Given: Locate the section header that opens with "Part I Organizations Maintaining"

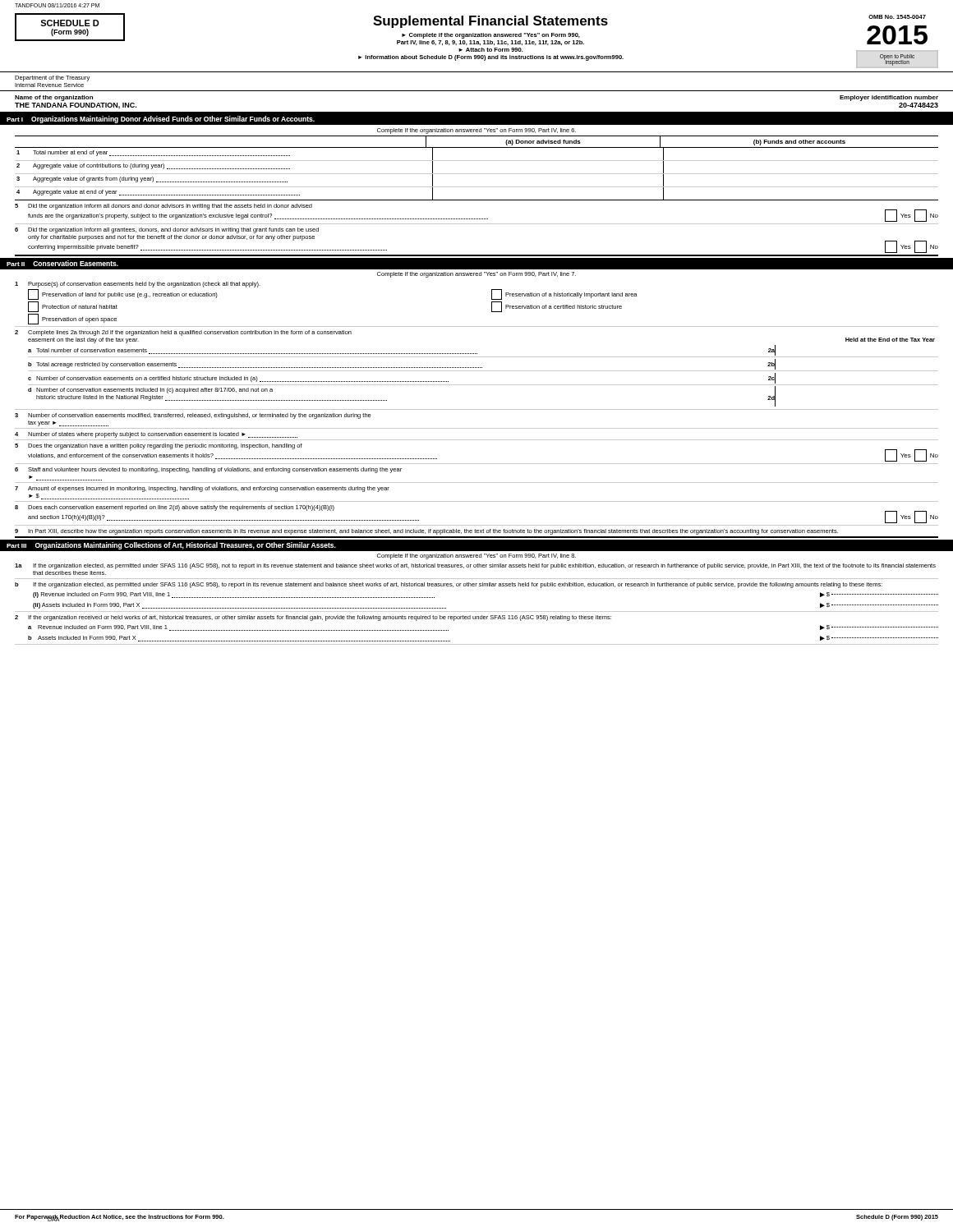Looking at the screenshot, I should [x=161, y=119].
